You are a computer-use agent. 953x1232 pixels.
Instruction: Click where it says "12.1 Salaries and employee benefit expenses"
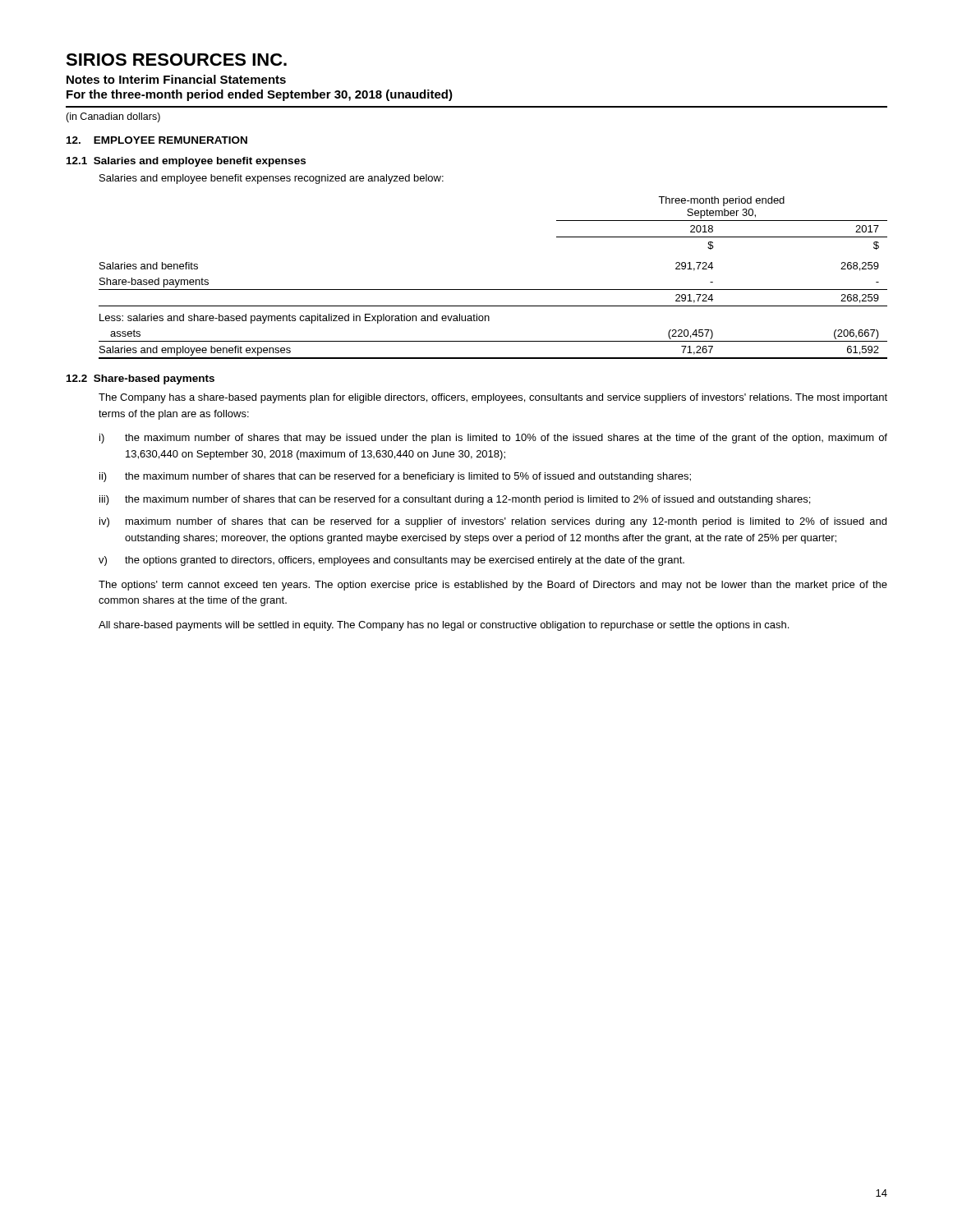coord(186,161)
